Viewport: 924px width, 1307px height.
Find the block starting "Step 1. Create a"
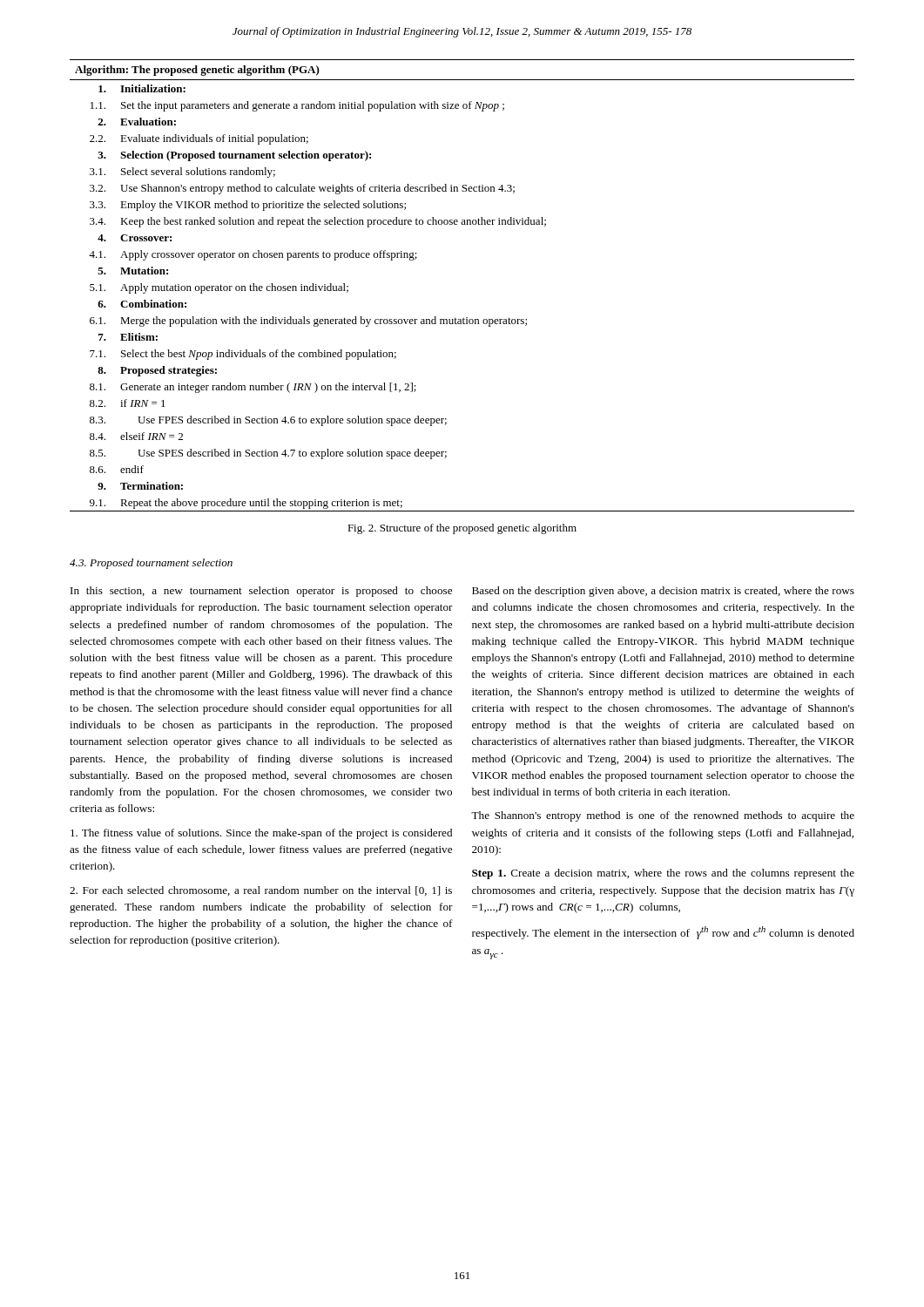663,890
